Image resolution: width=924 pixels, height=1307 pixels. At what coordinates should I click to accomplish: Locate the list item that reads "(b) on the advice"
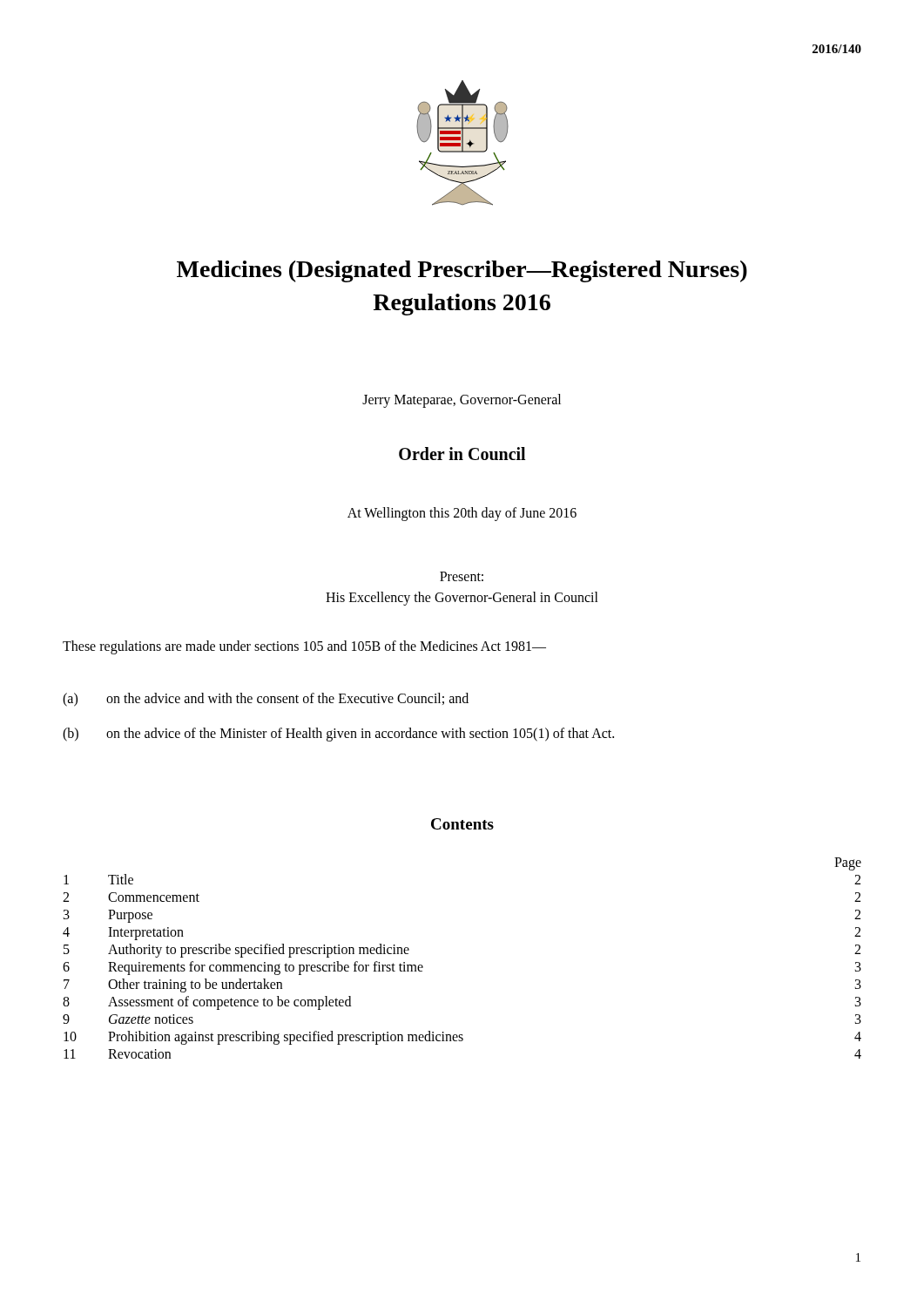click(462, 734)
